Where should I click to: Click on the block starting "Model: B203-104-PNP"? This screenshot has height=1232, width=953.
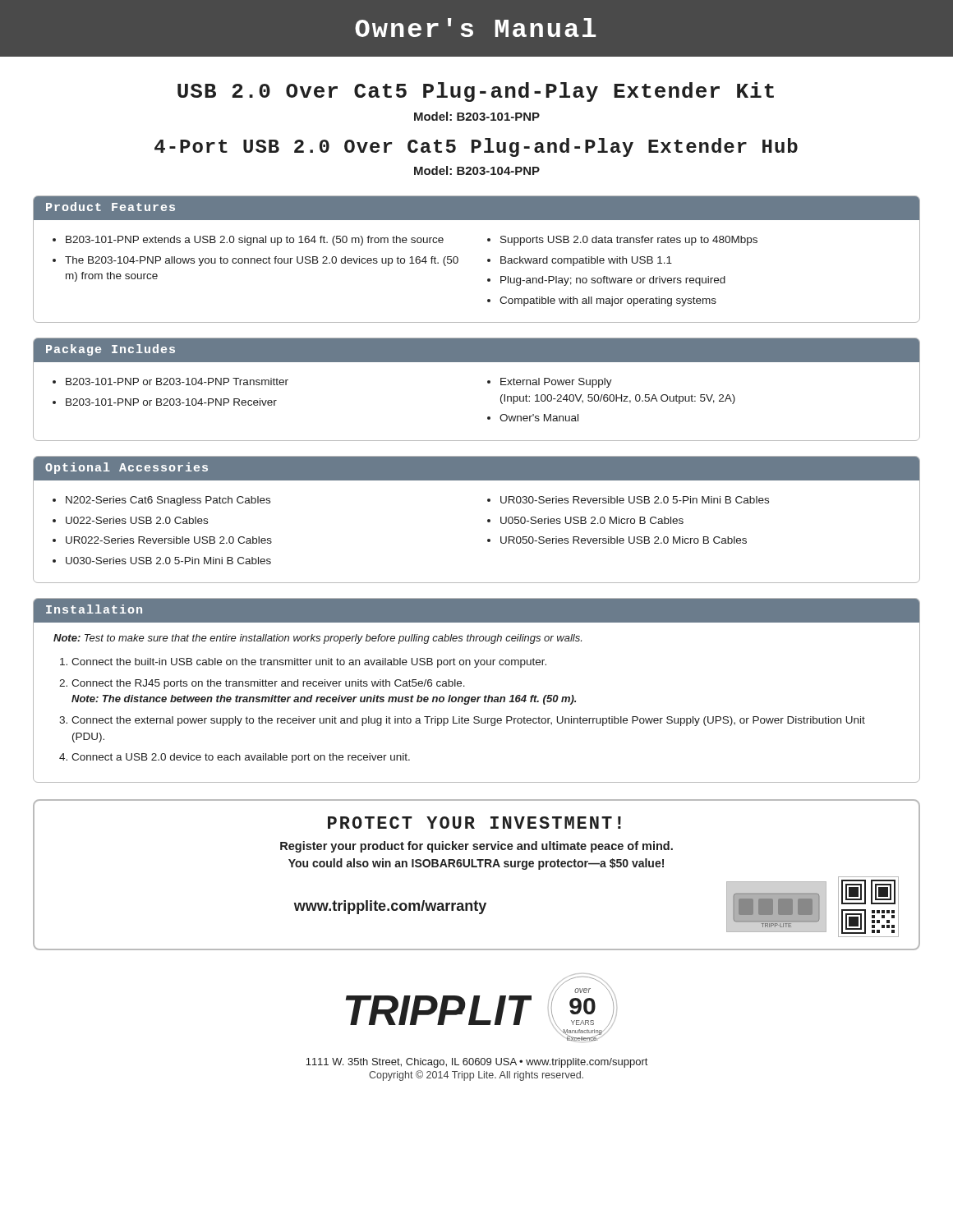pyautogui.click(x=476, y=170)
